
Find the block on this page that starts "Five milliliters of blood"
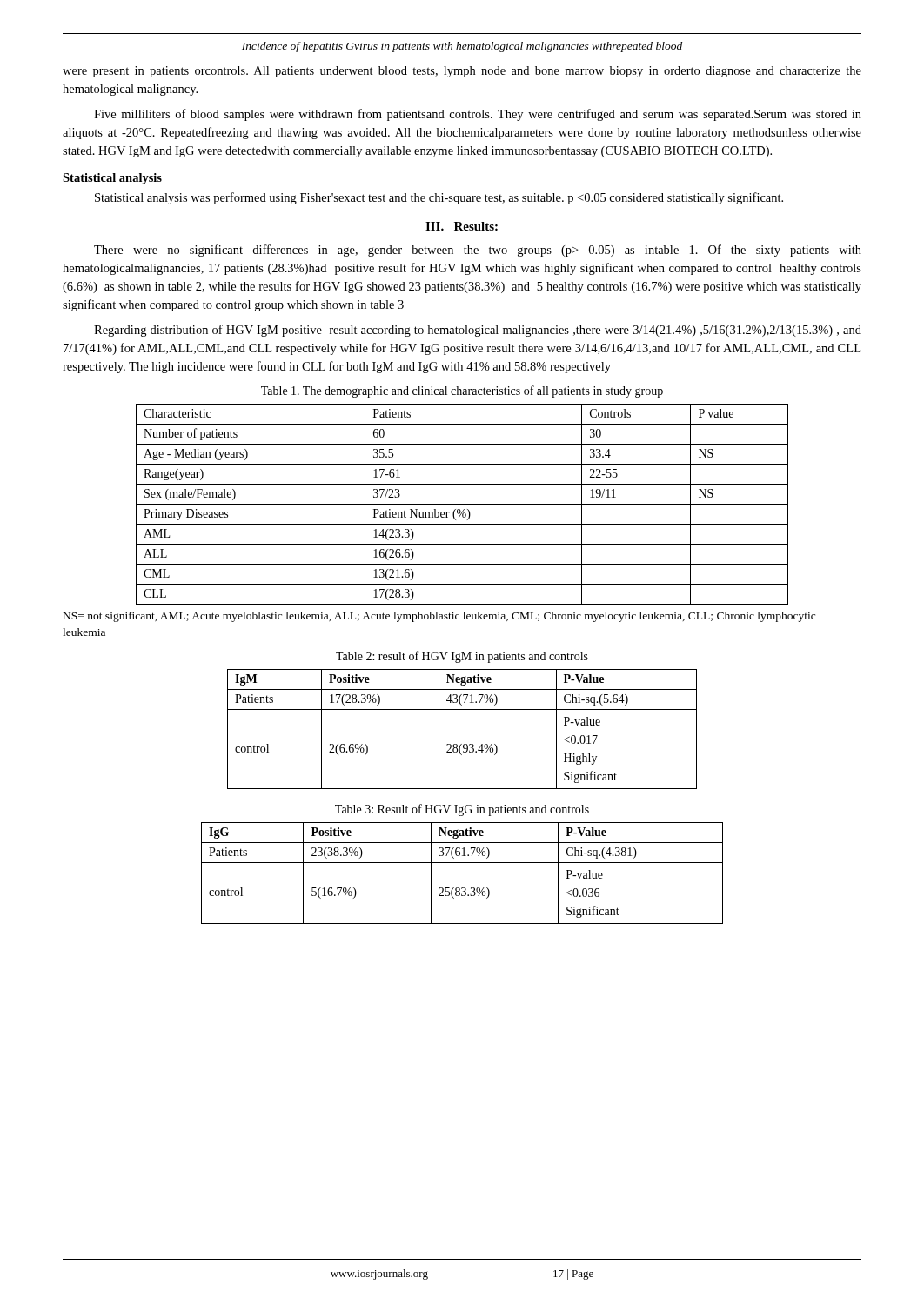point(462,132)
